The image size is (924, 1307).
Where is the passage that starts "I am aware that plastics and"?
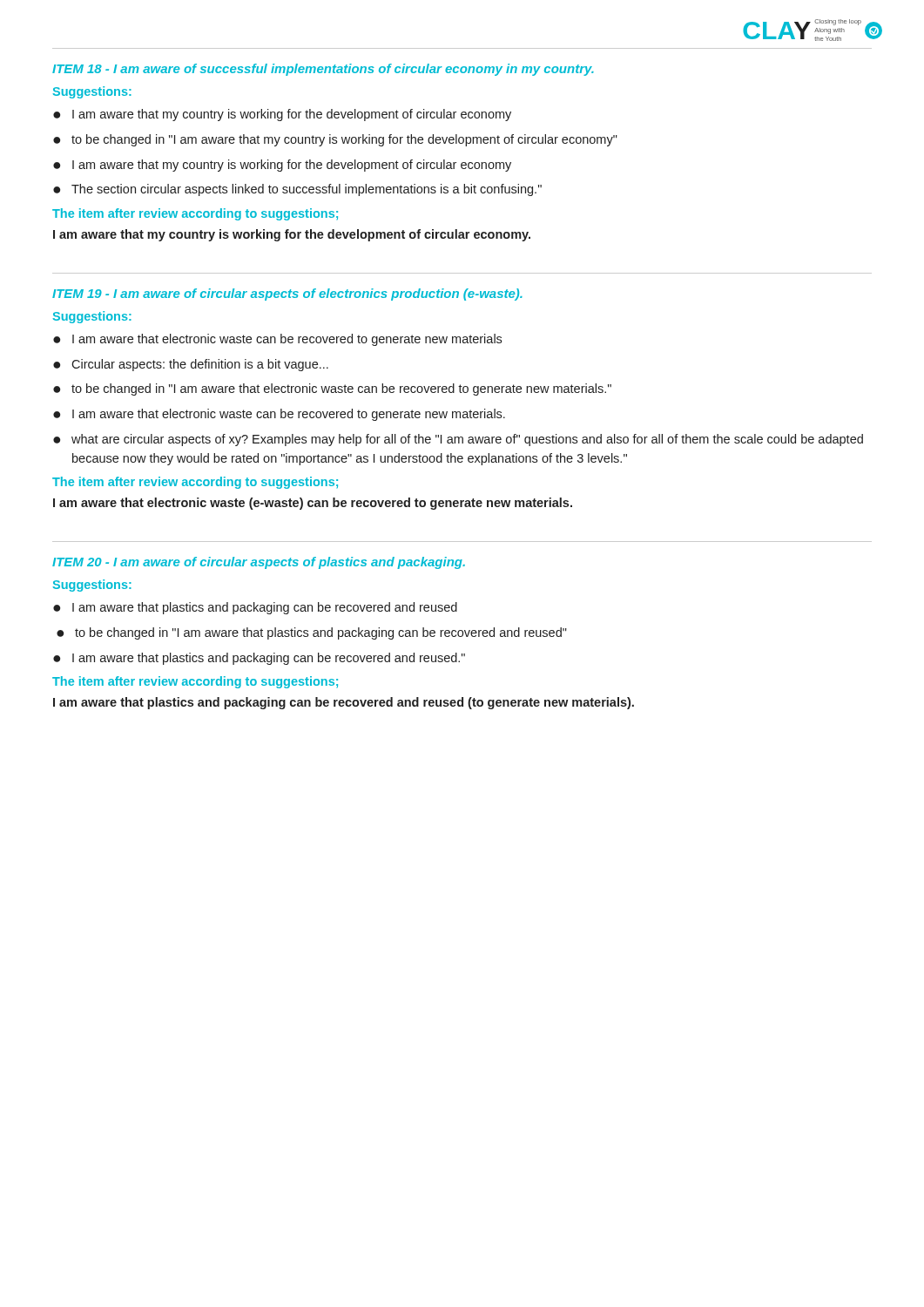pos(344,703)
